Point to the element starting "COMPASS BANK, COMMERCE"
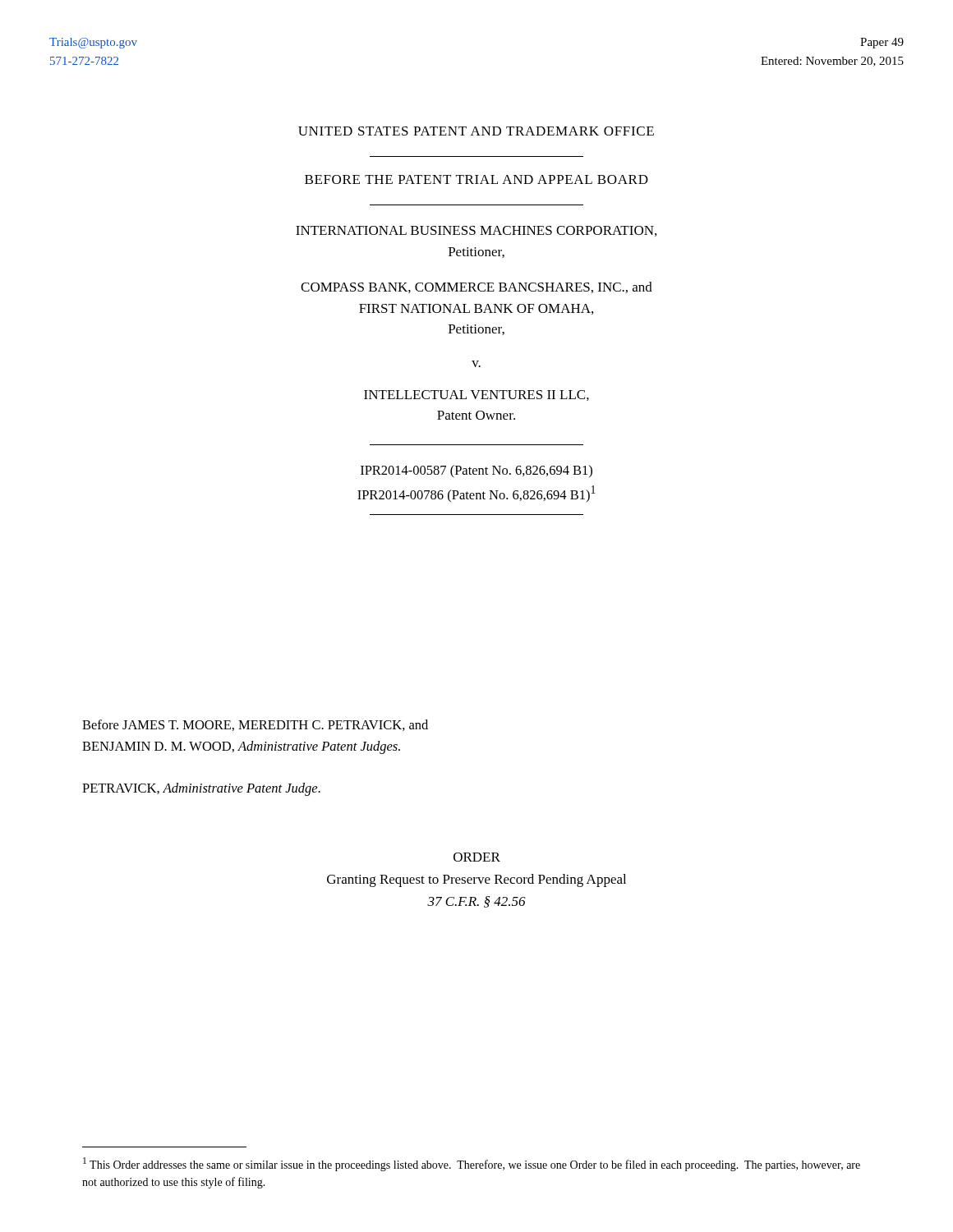The image size is (953, 1232). pyautogui.click(x=476, y=308)
